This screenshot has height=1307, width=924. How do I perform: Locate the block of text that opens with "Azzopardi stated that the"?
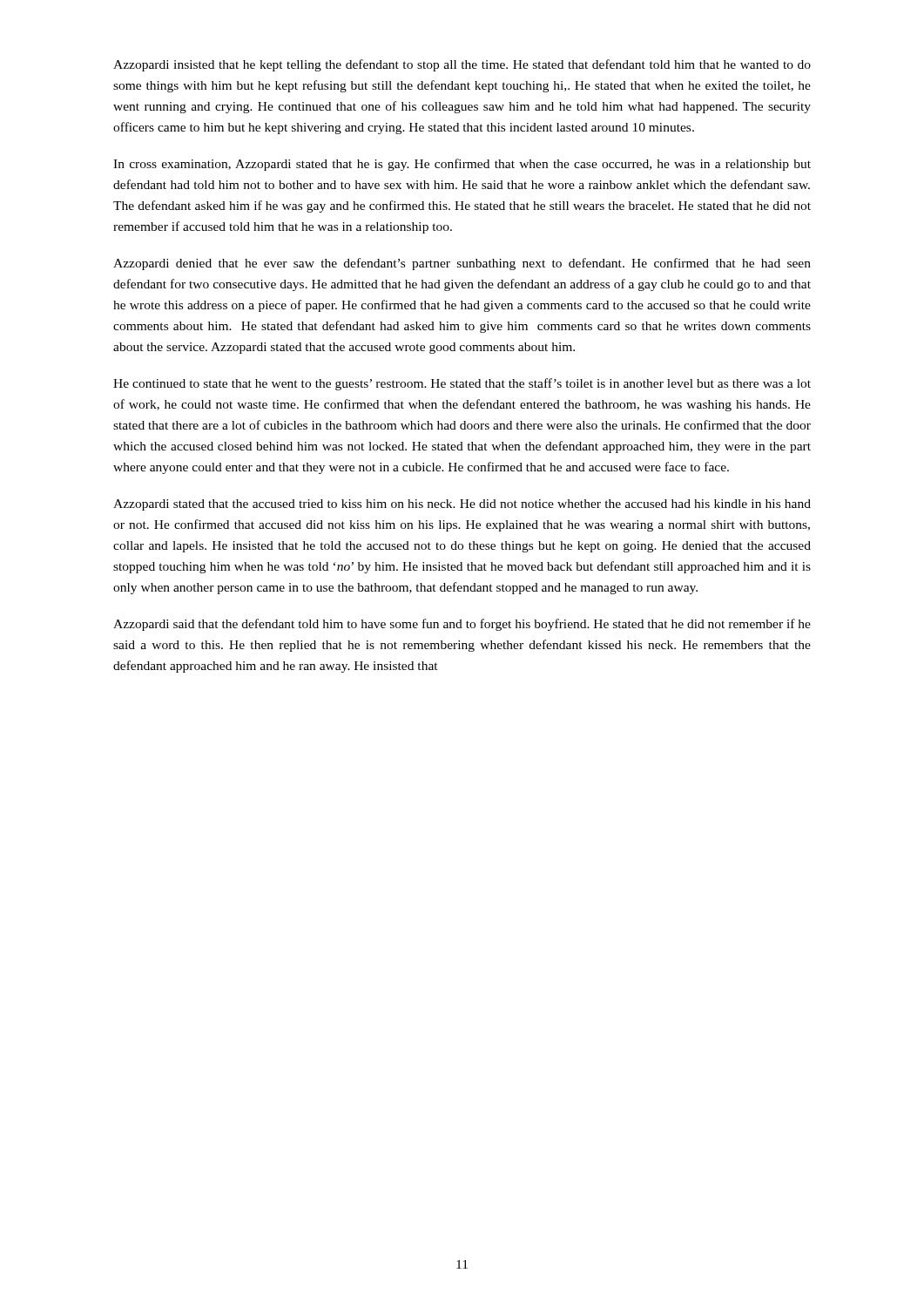click(462, 545)
